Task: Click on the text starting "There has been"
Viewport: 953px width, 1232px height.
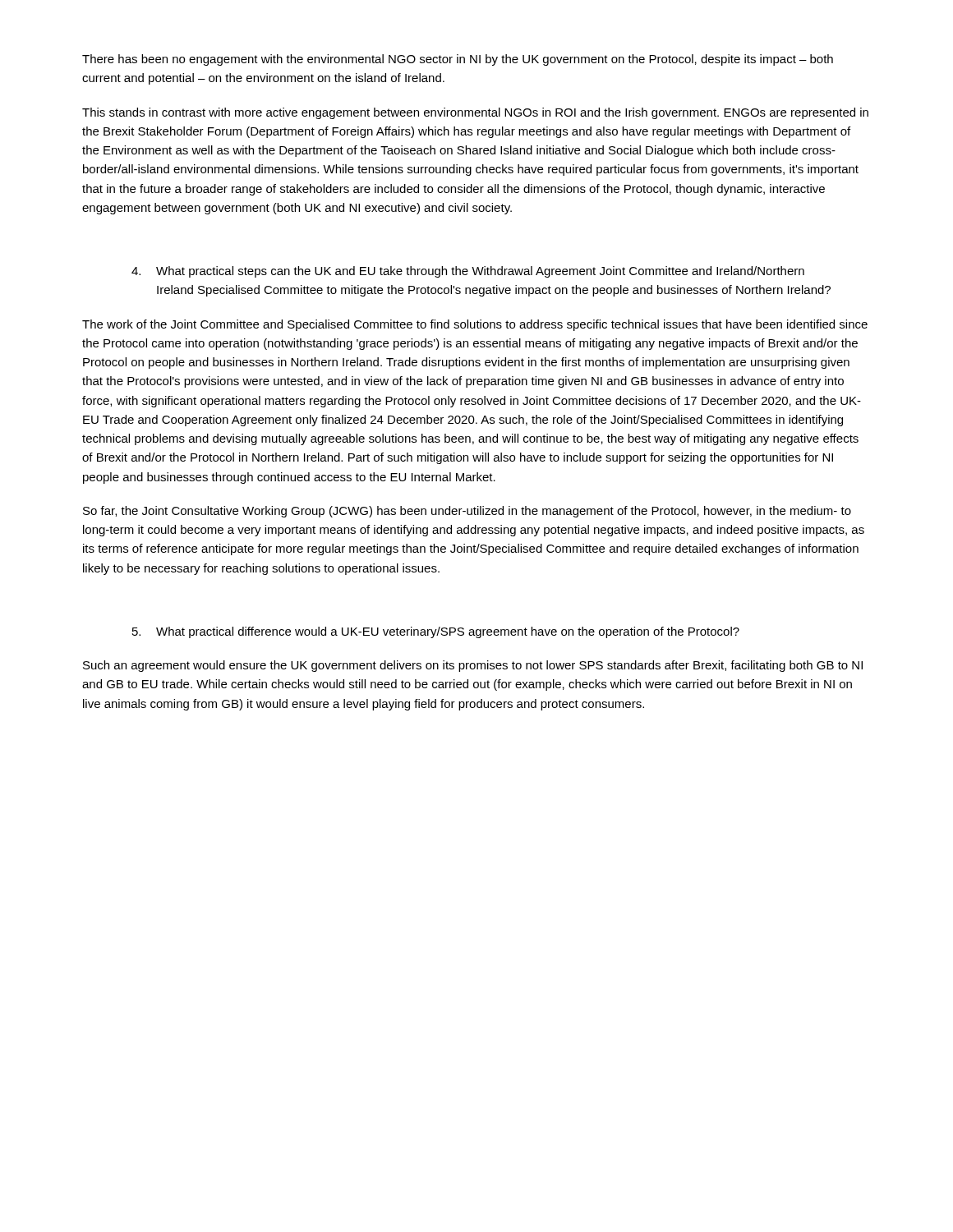Action: tap(458, 68)
